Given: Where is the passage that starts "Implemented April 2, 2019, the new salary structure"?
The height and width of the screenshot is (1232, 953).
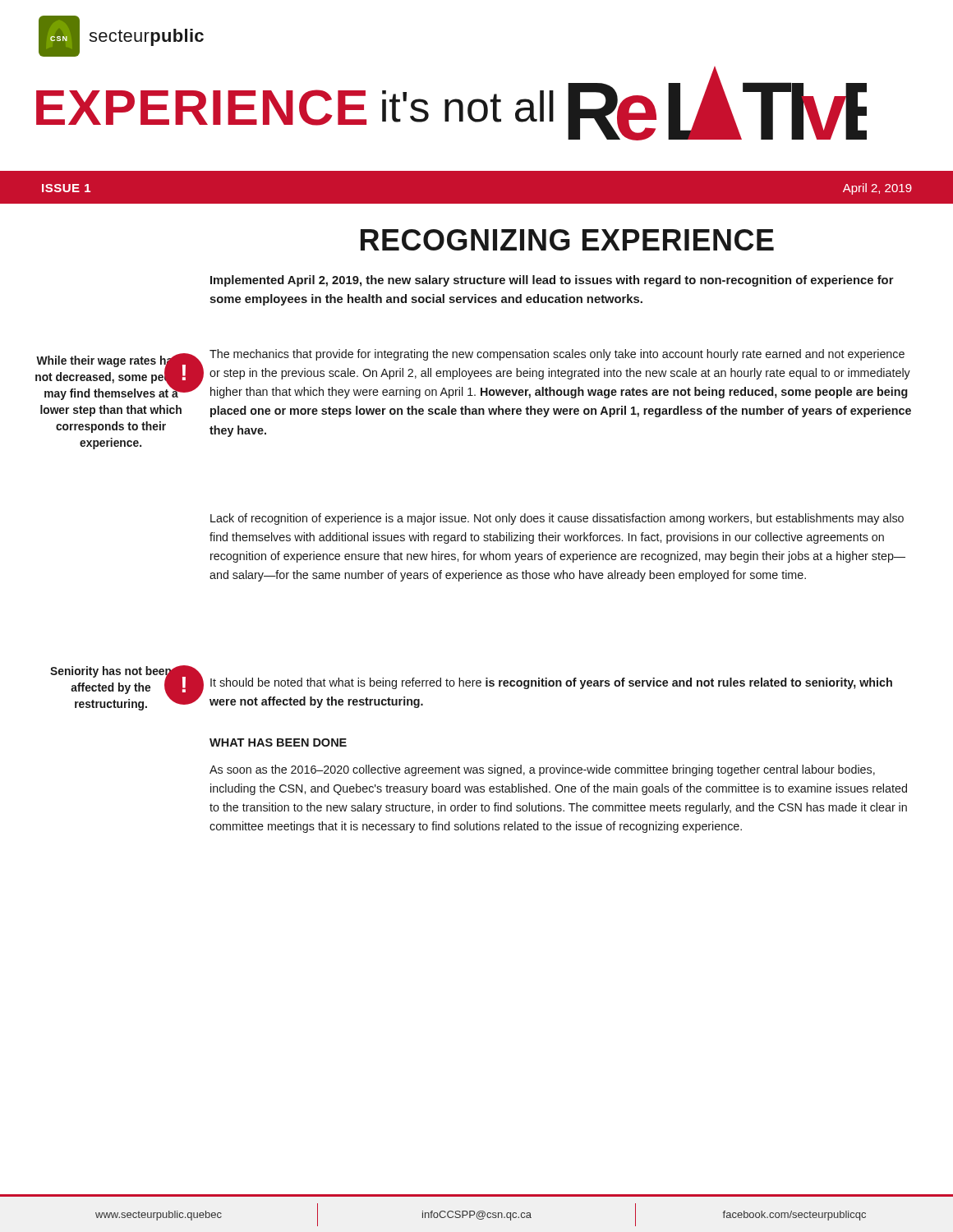Looking at the screenshot, I should click(563, 290).
